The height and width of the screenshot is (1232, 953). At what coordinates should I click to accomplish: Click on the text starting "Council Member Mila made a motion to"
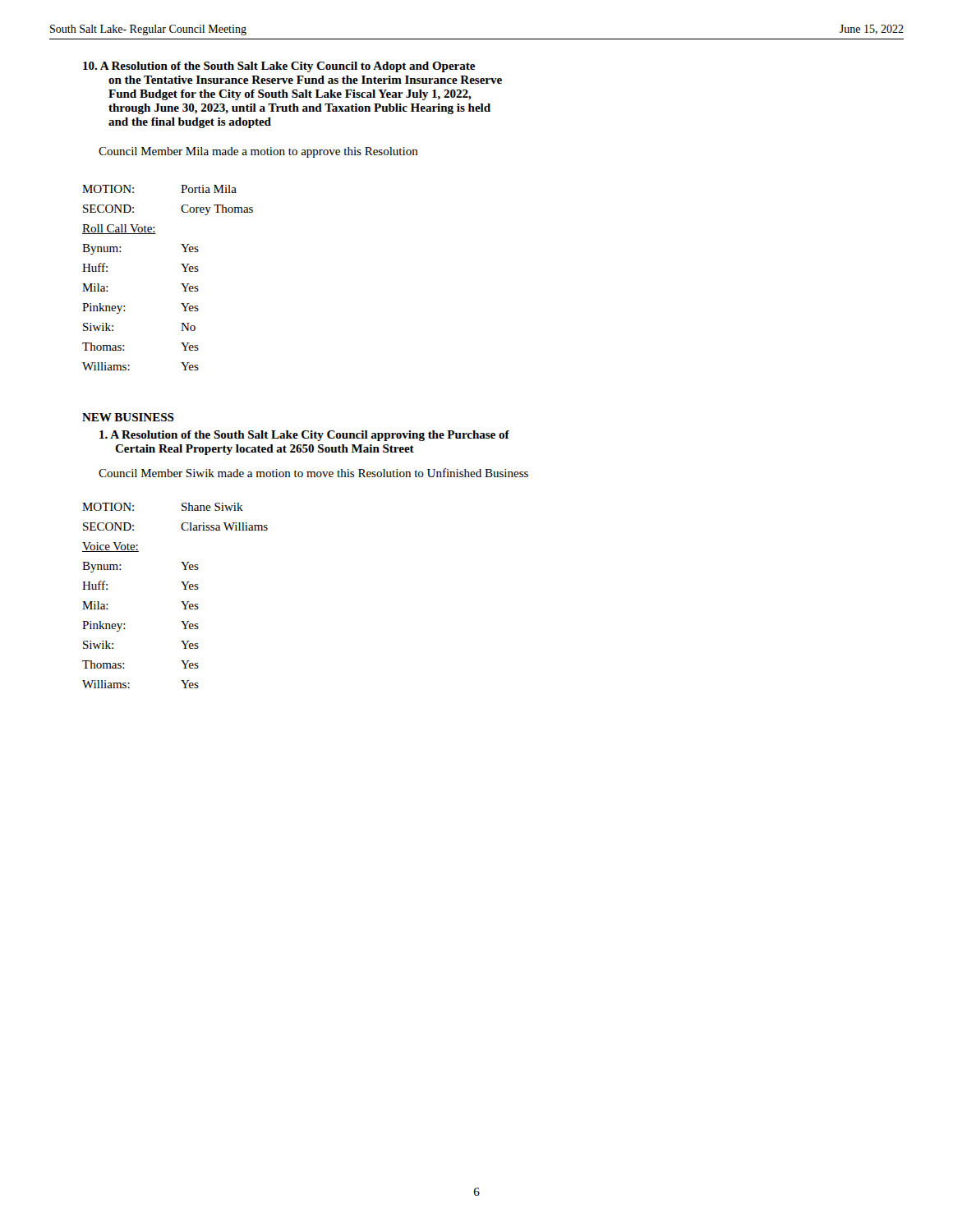258,151
